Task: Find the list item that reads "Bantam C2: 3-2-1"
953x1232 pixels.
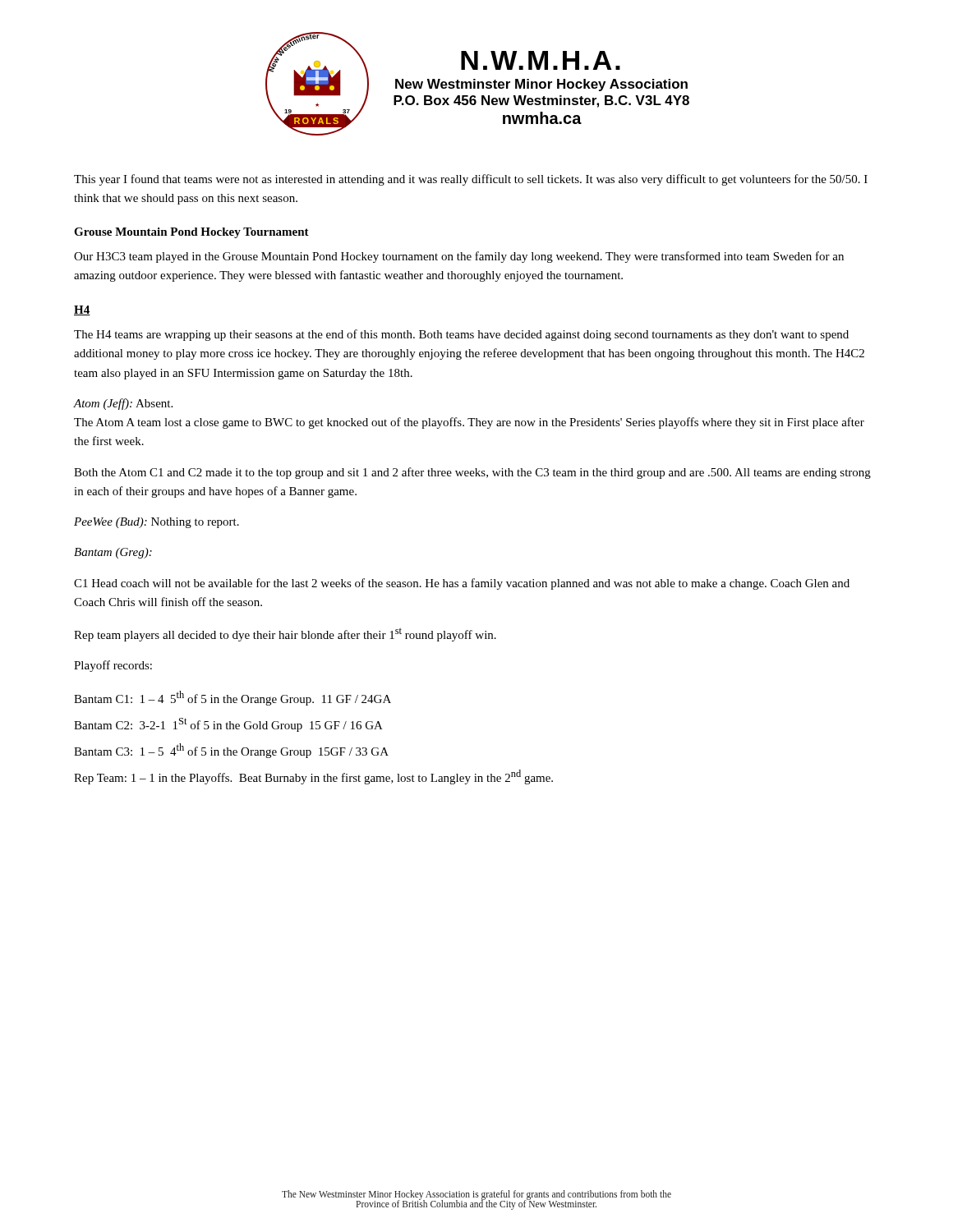Action: [x=228, y=723]
